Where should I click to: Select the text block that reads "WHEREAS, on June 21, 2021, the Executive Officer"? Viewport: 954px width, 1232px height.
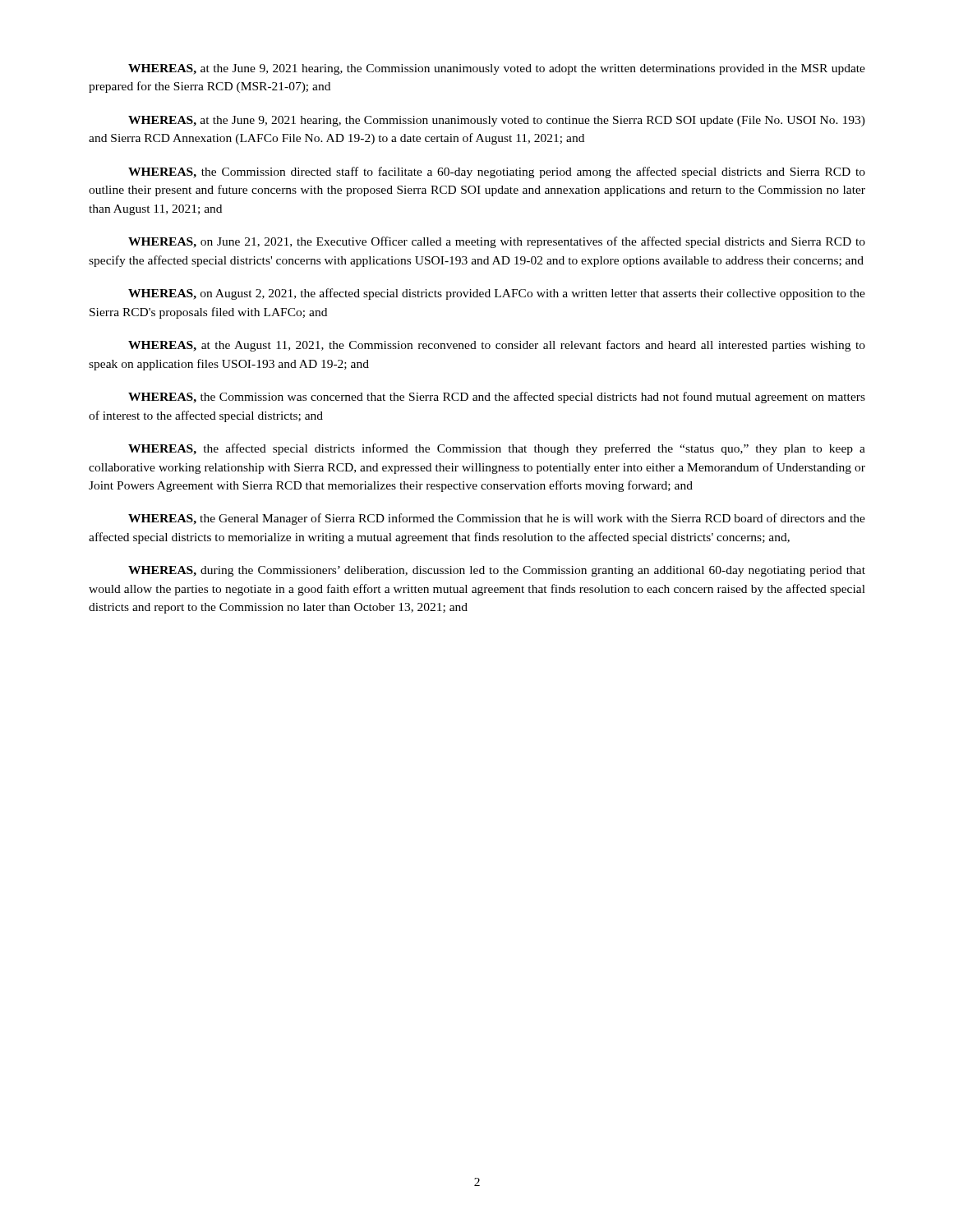coord(477,251)
